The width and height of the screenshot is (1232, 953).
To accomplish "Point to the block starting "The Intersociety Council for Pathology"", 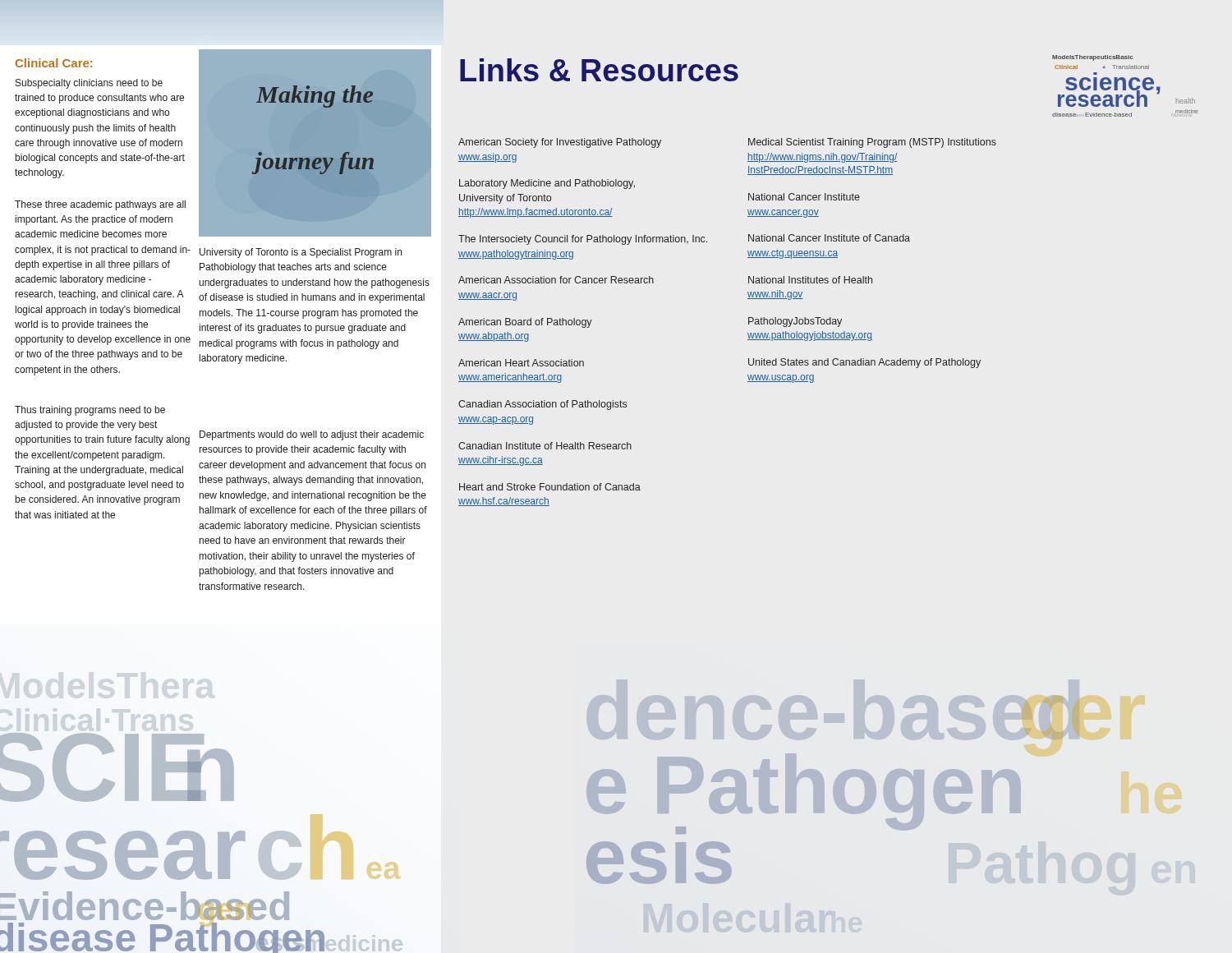I will pos(590,247).
